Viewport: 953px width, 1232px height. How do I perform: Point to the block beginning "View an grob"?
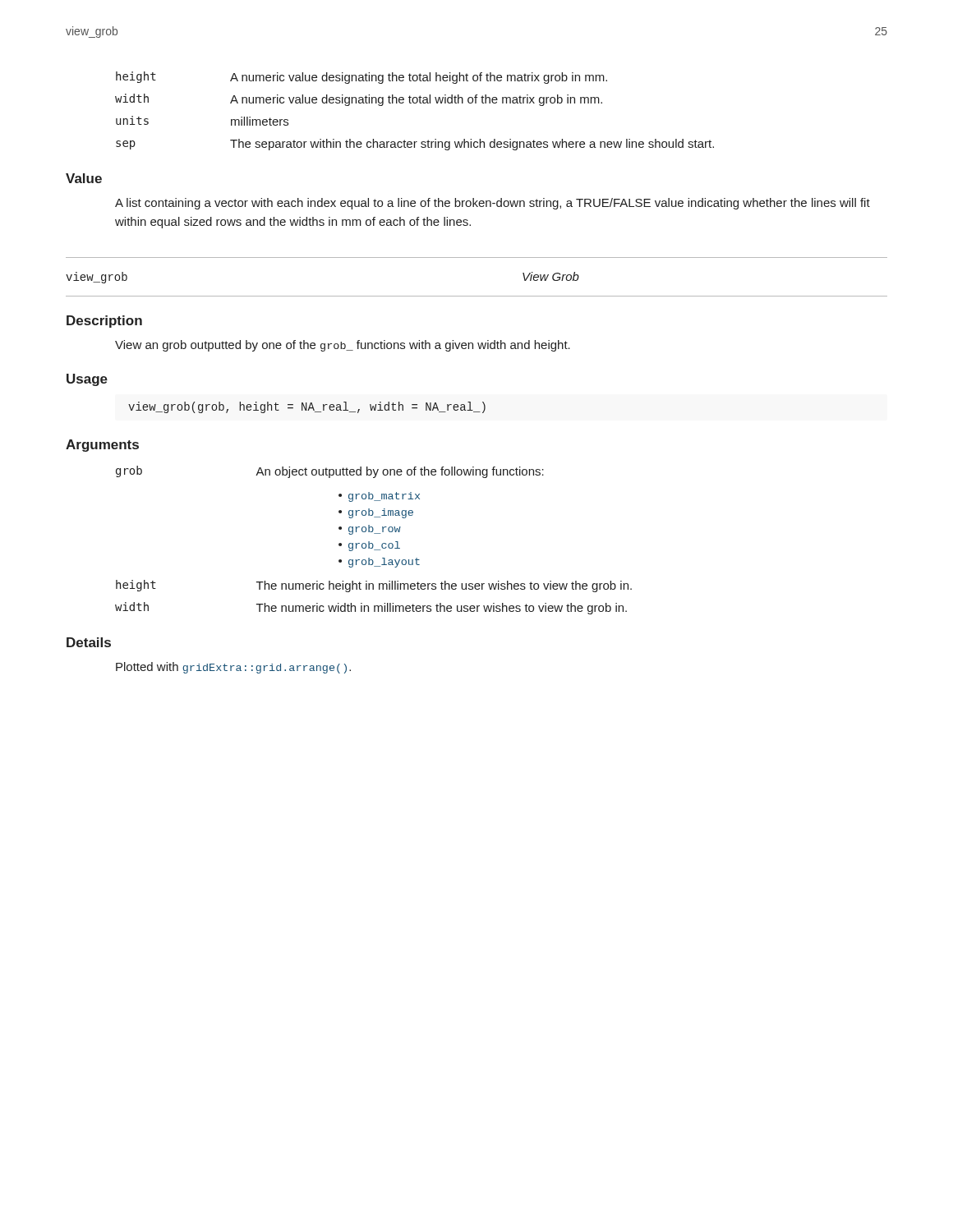[343, 345]
